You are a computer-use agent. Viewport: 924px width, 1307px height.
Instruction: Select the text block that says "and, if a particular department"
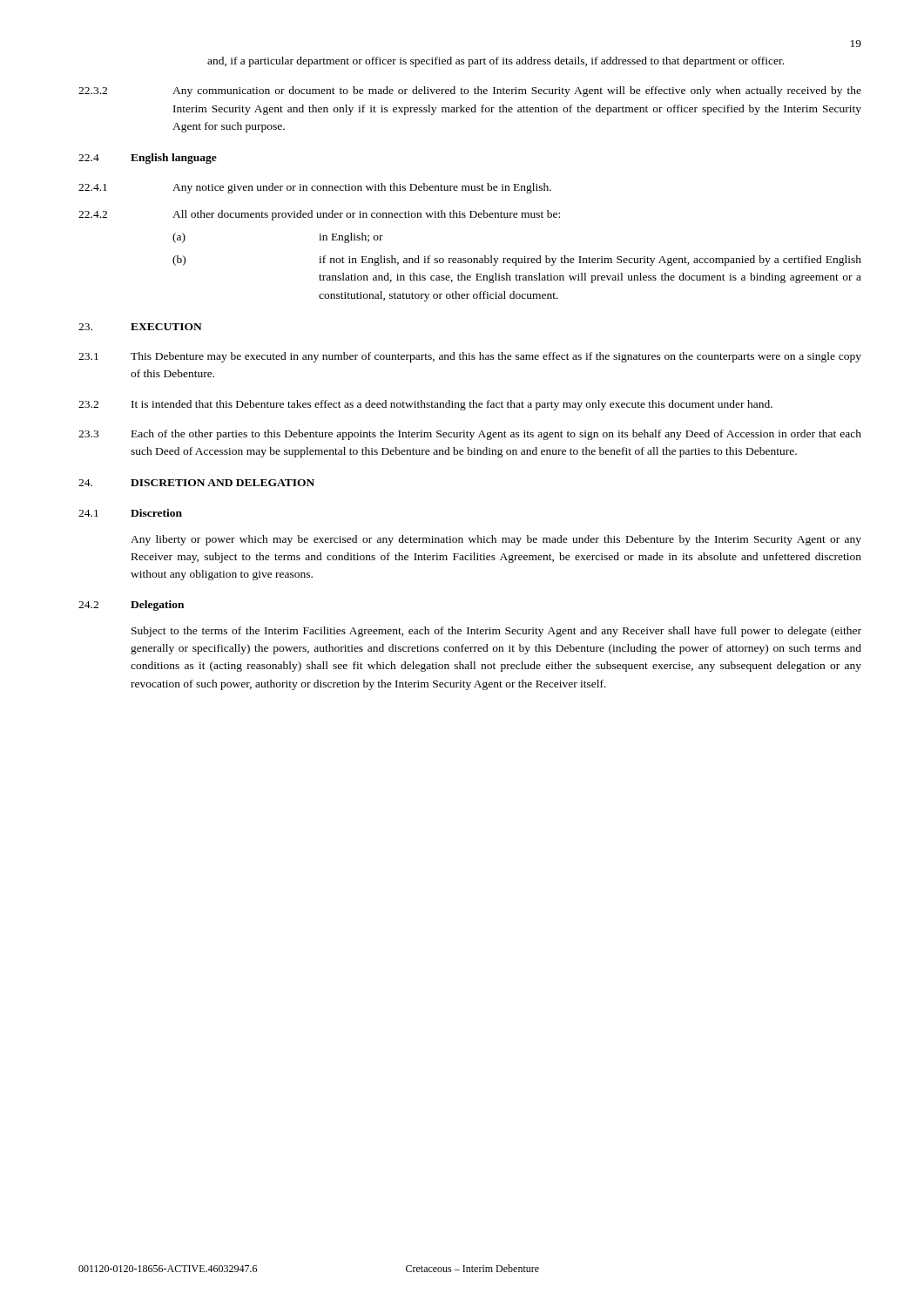pos(496,61)
